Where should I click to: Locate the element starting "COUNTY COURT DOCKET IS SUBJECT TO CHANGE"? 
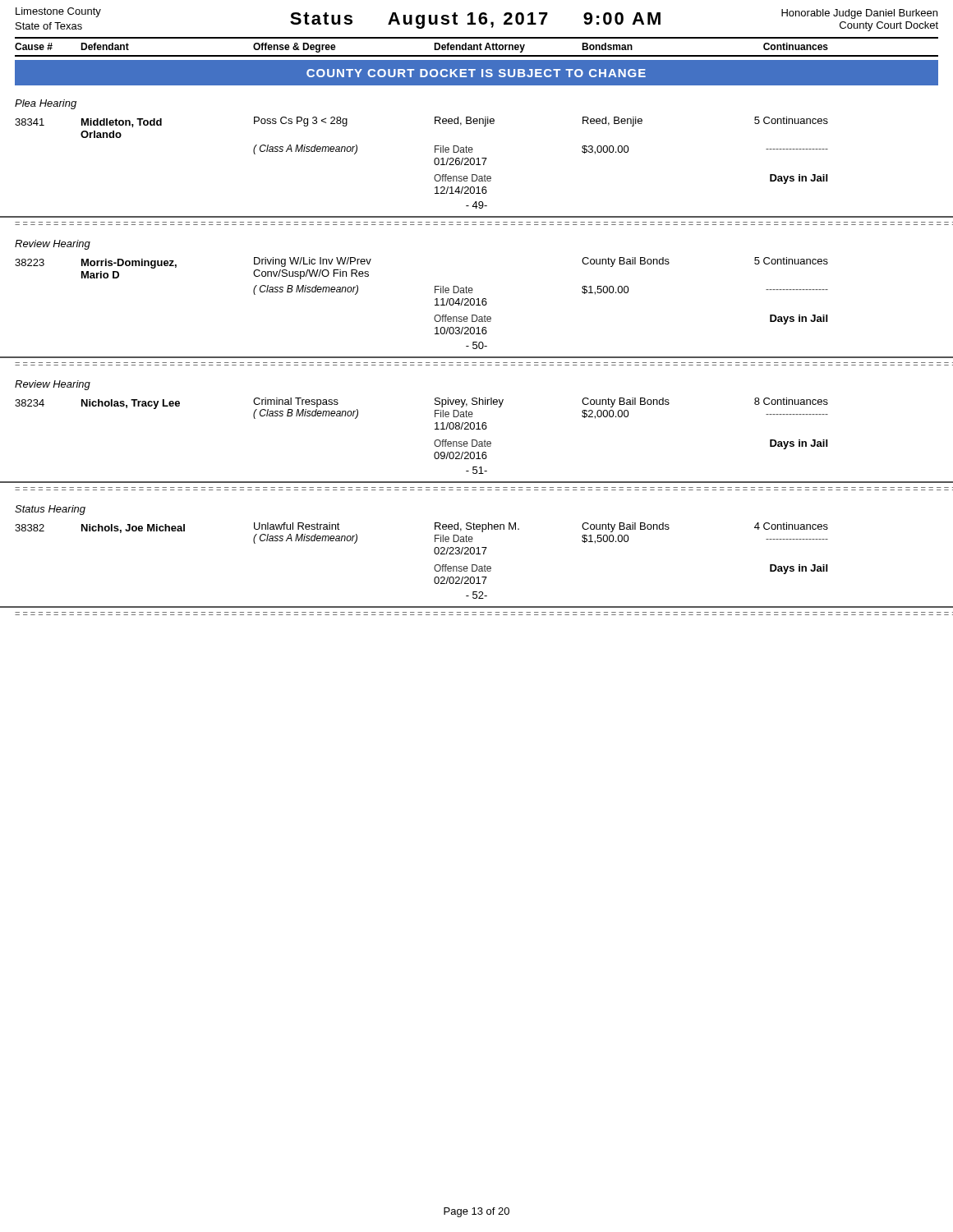click(x=476, y=73)
